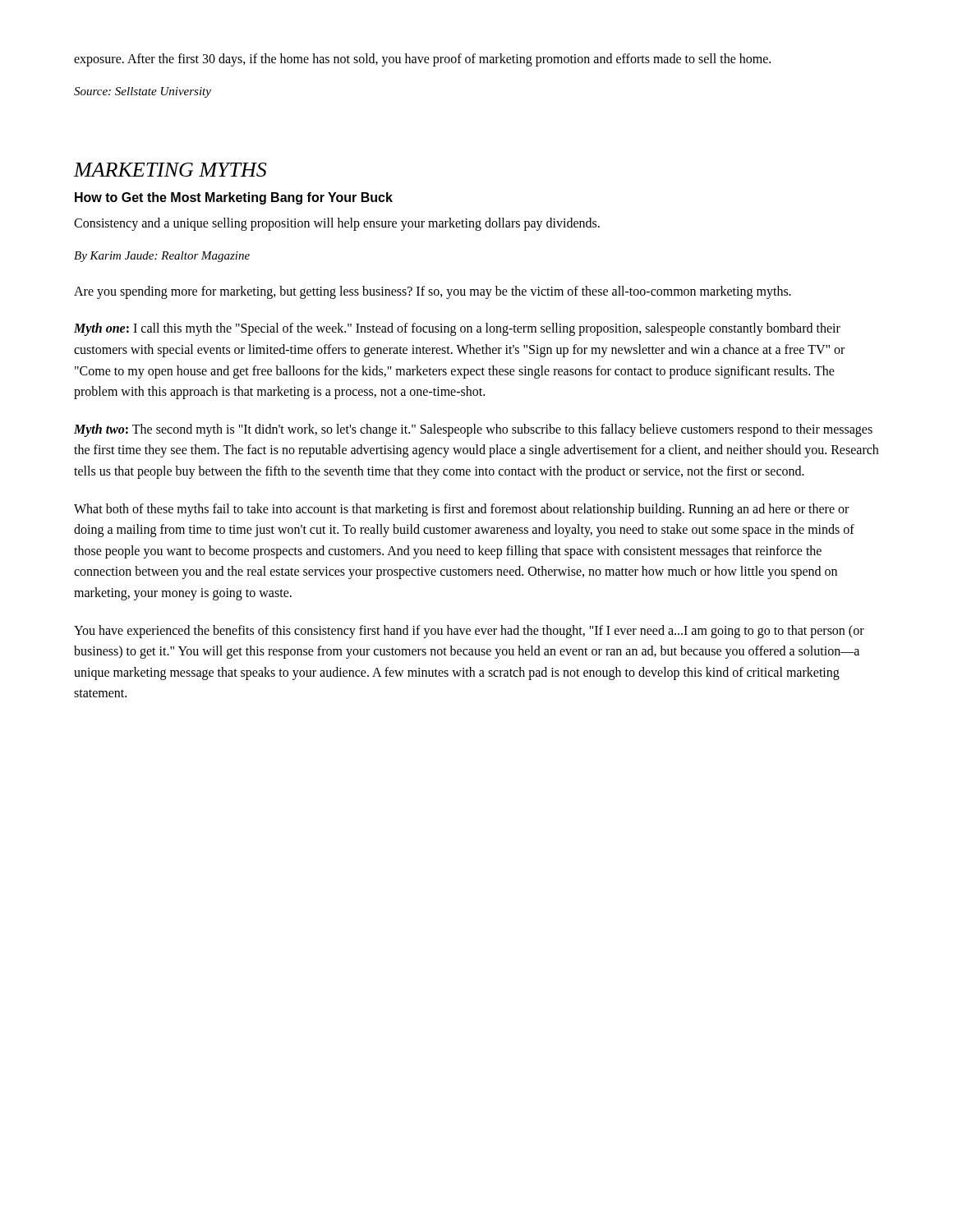
Task: Select the title containing "MARKETING MYTHS"
Action: pos(170,169)
